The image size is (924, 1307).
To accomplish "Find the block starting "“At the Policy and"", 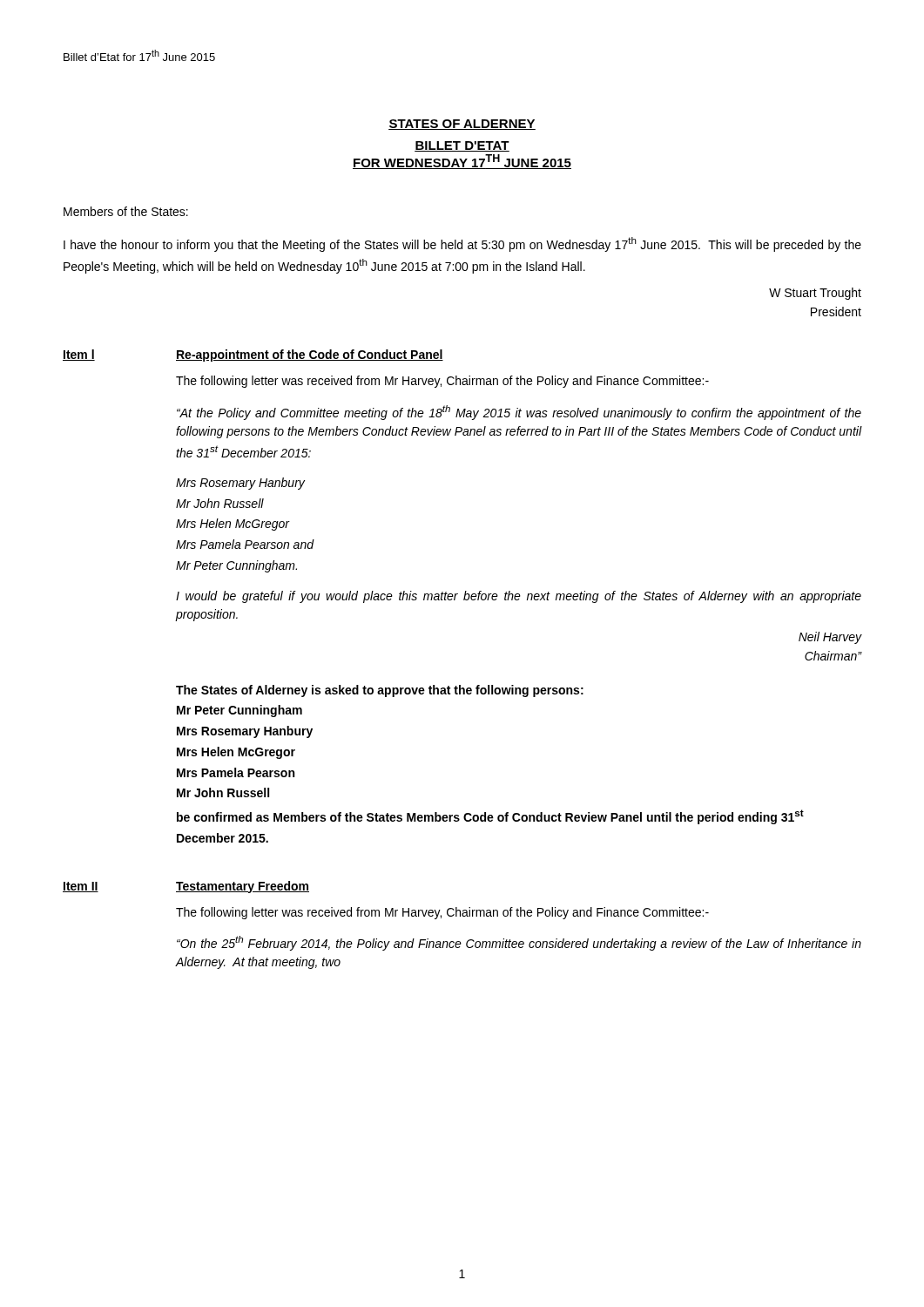I will tap(519, 431).
